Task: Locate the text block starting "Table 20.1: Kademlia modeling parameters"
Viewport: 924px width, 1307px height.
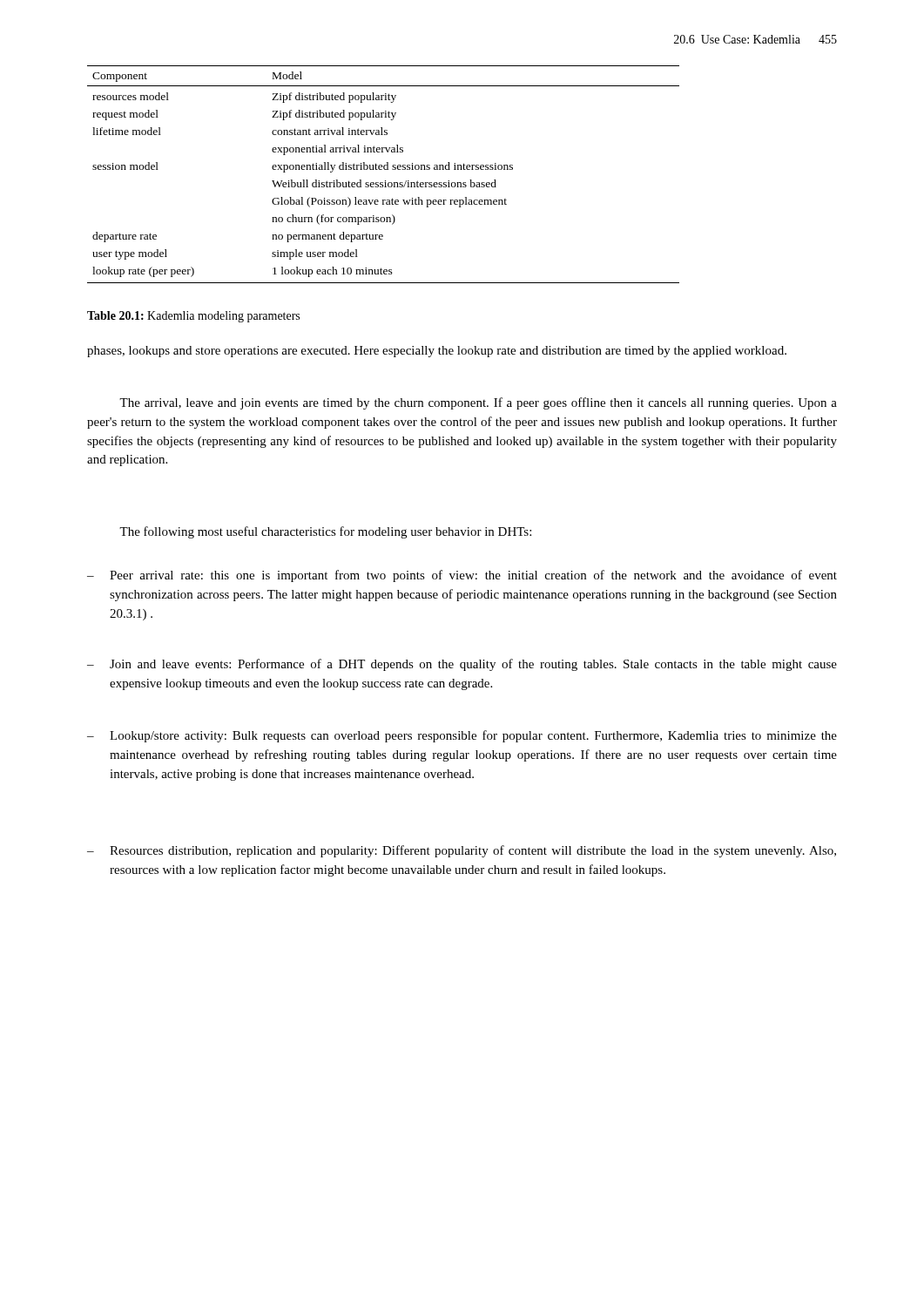Action: pos(194,316)
